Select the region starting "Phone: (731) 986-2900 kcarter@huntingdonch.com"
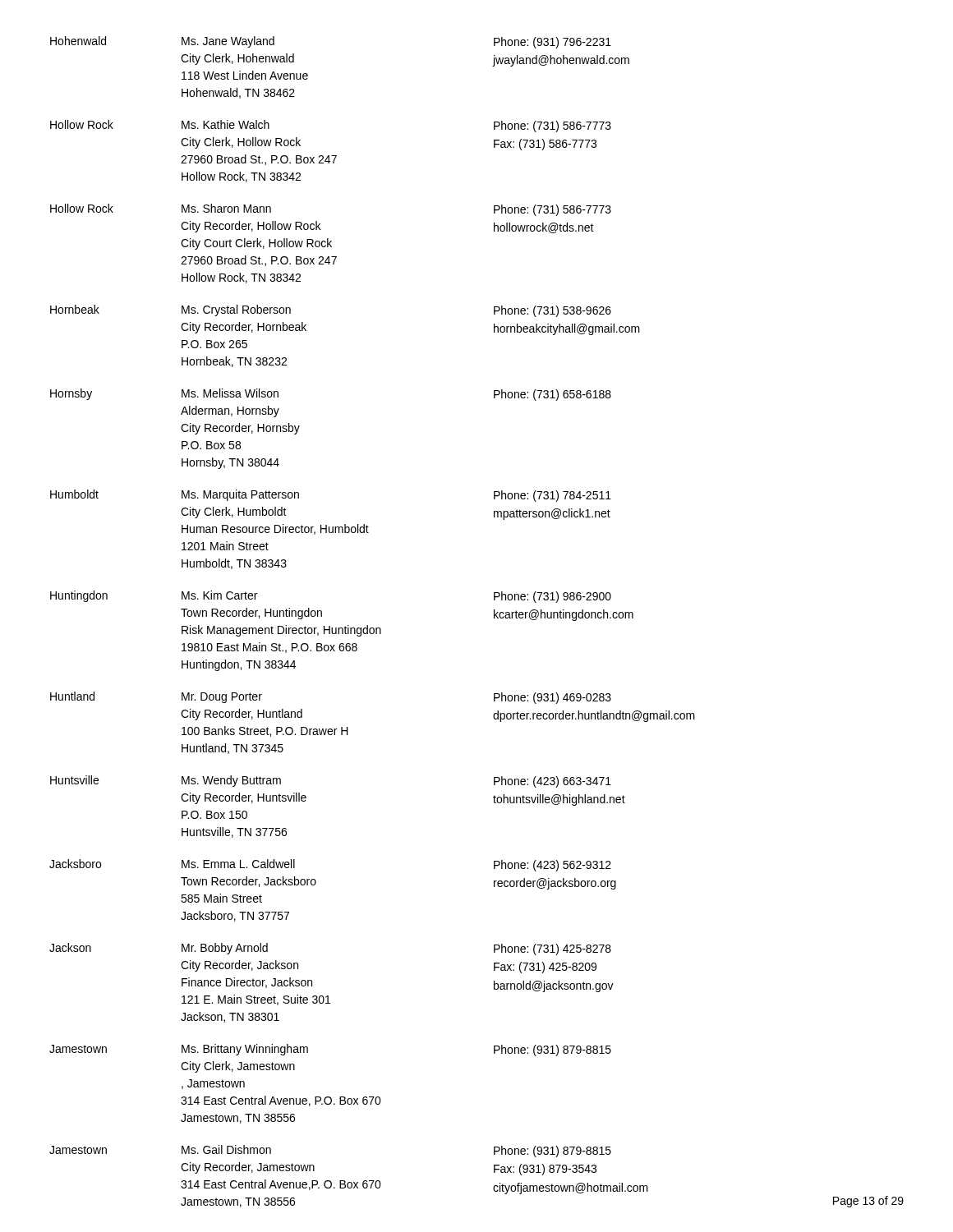953x1232 pixels. [x=563, y=606]
